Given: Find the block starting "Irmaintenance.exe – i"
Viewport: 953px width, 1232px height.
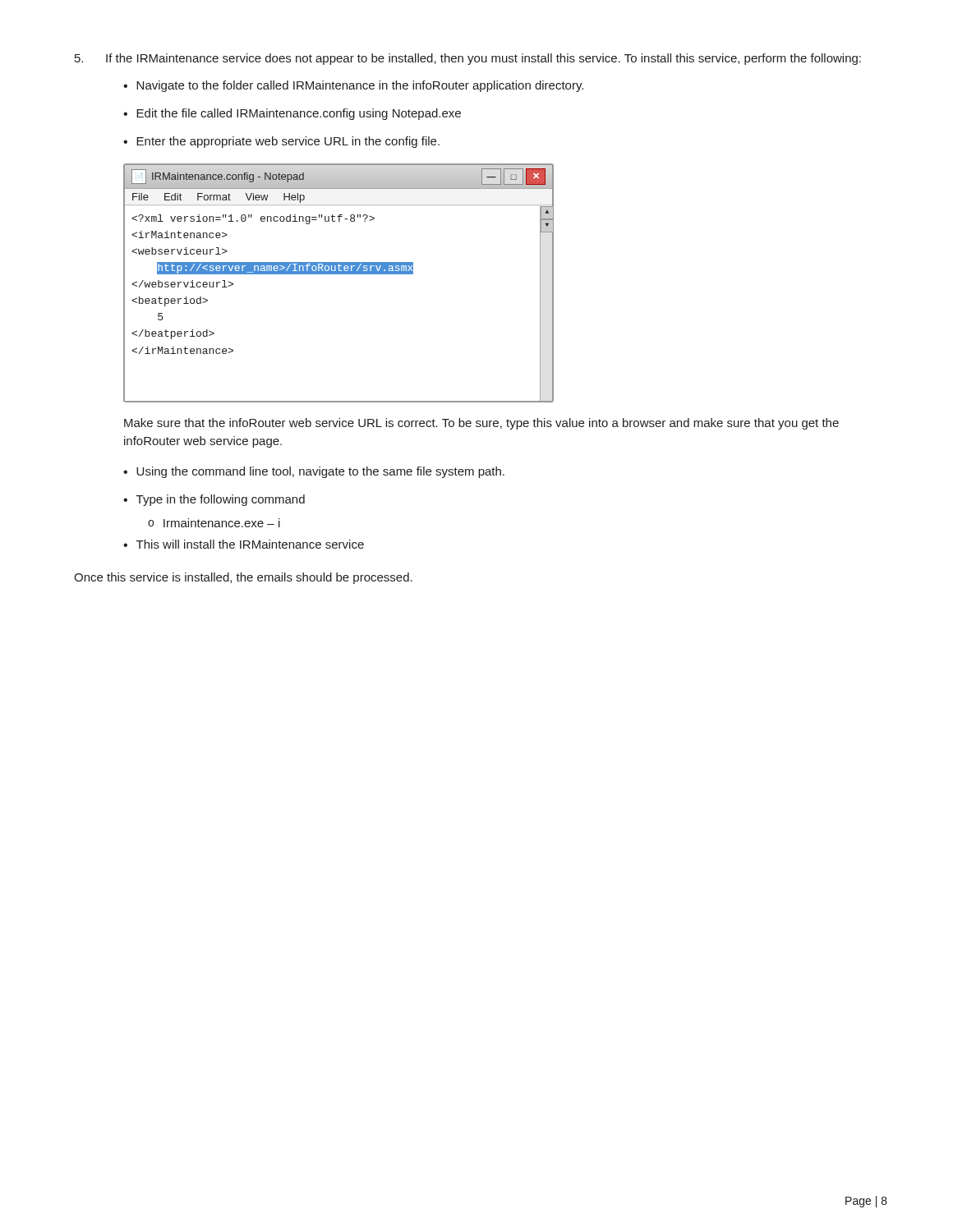Looking at the screenshot, I should (x=214, y=523).
